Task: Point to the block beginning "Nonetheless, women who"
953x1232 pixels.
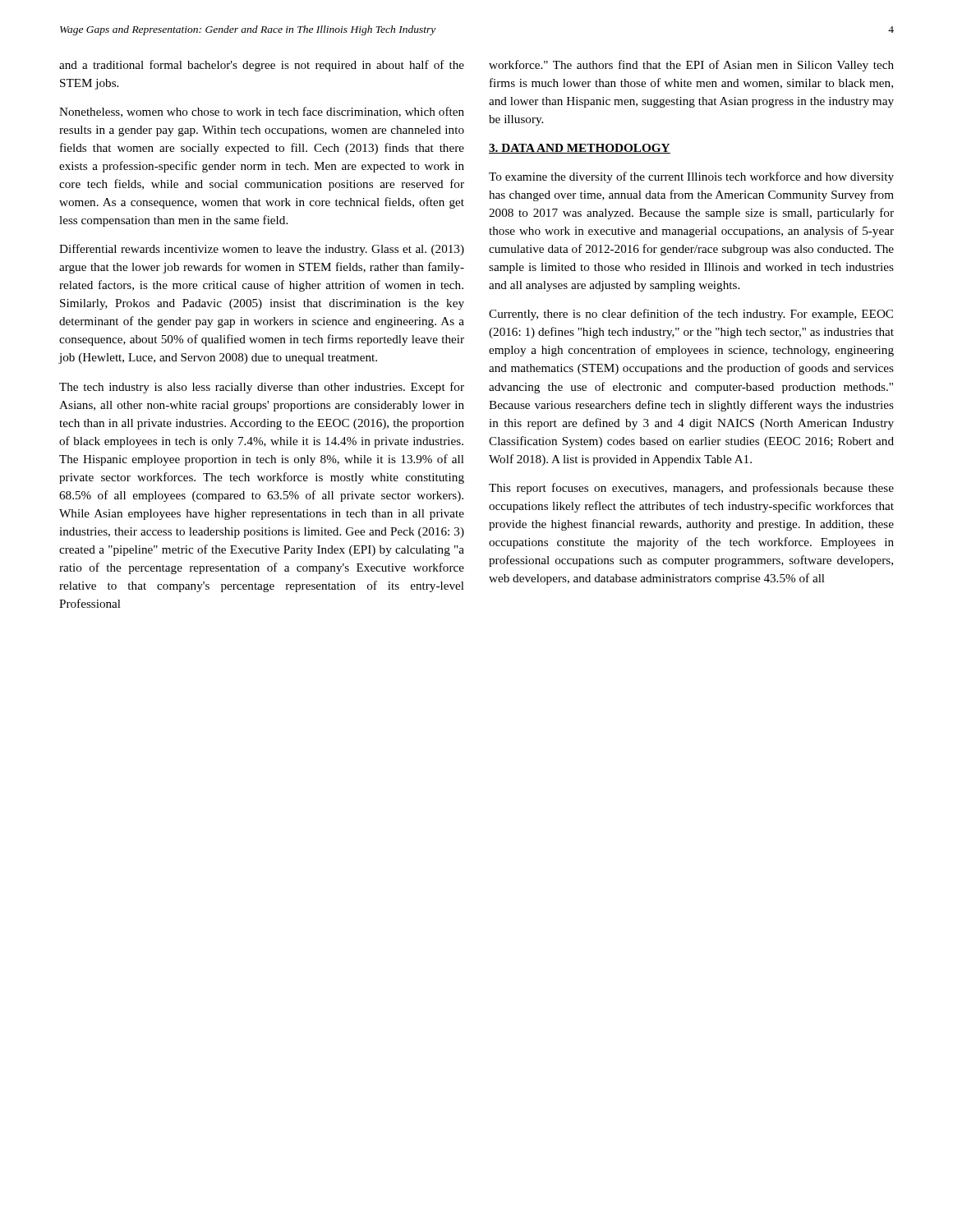Action: (x=262, y=166)
